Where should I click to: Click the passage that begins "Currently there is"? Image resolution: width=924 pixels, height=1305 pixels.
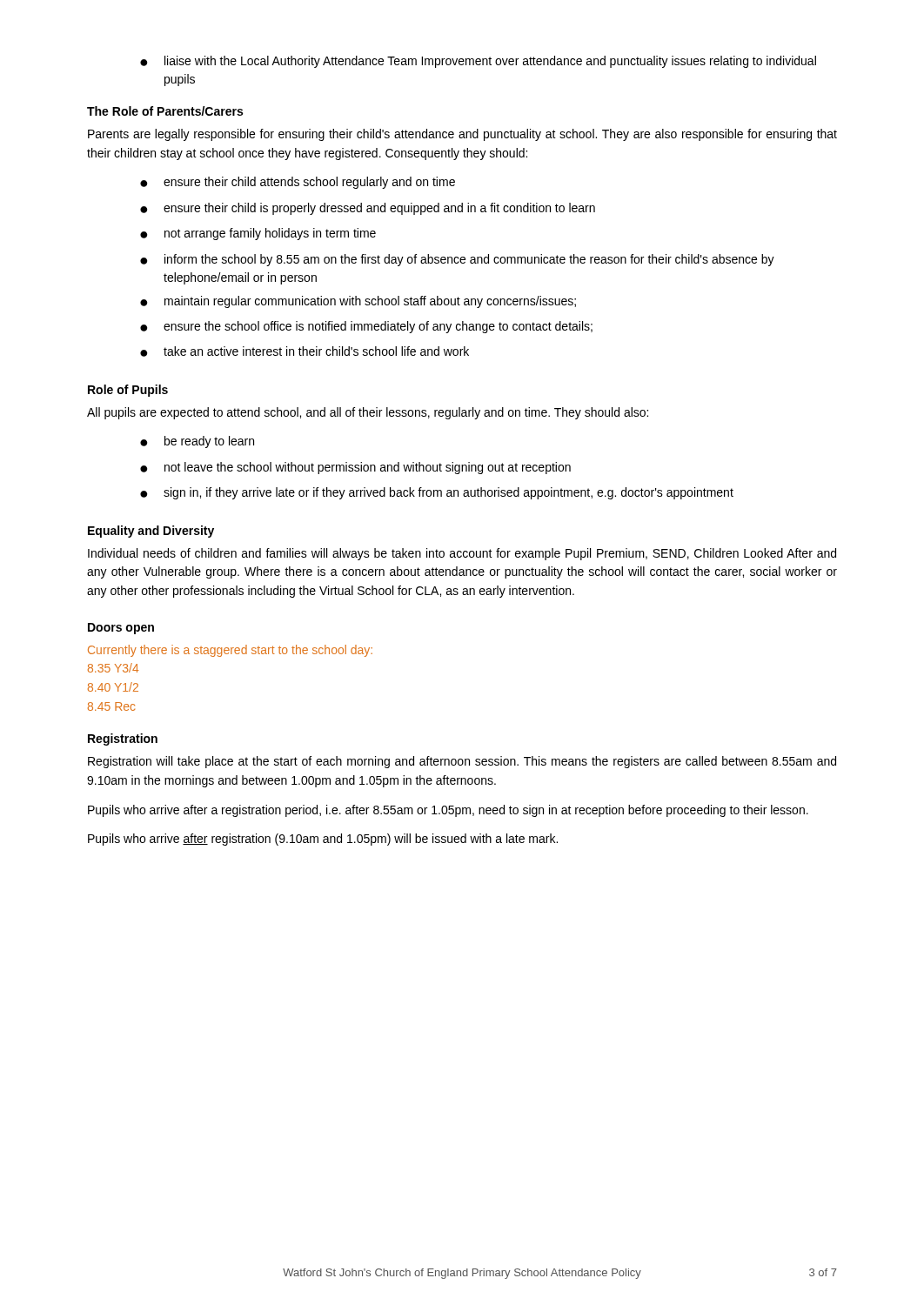point(230,651)
